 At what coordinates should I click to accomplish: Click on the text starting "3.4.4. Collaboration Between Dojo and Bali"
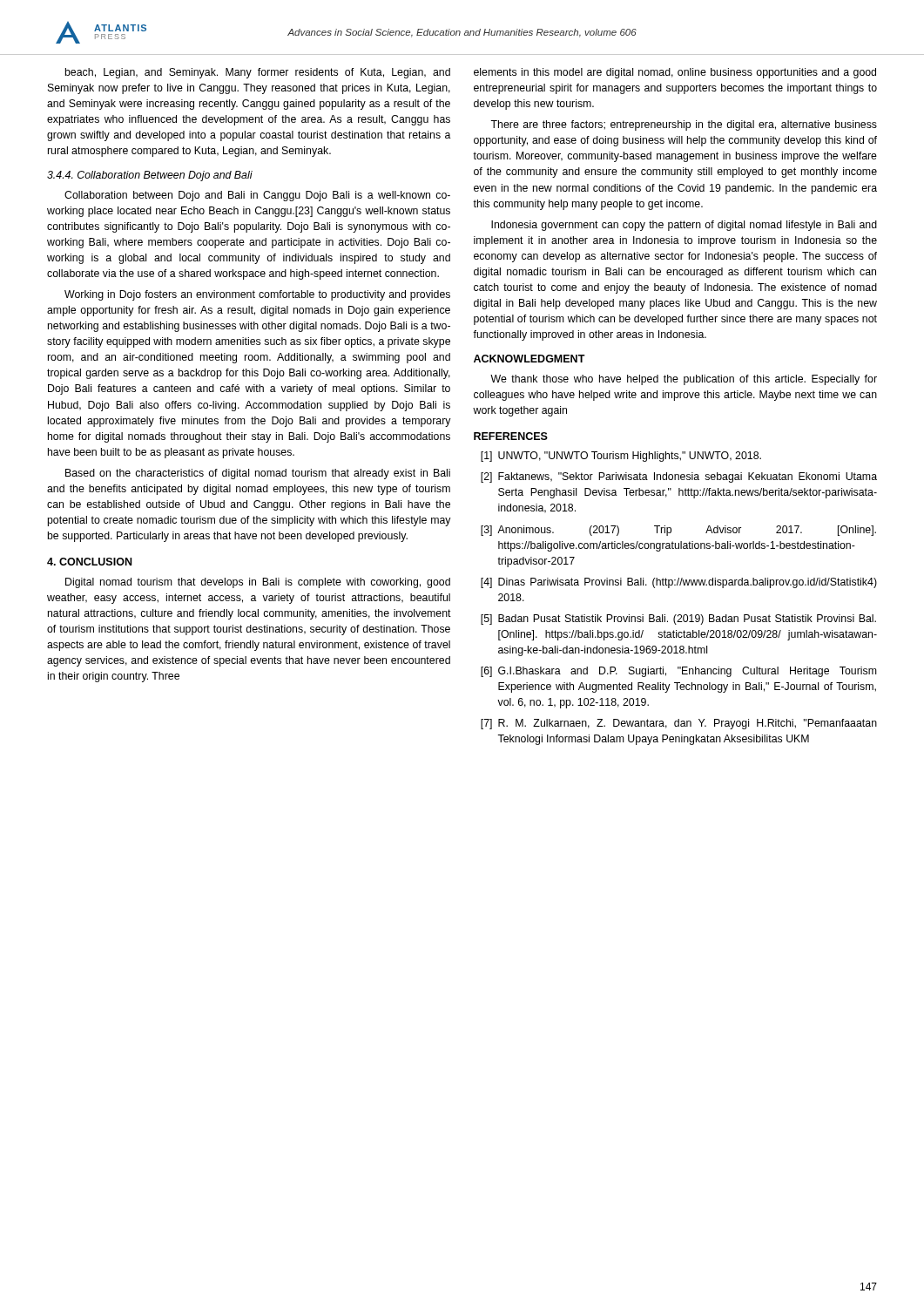[249, 176]
